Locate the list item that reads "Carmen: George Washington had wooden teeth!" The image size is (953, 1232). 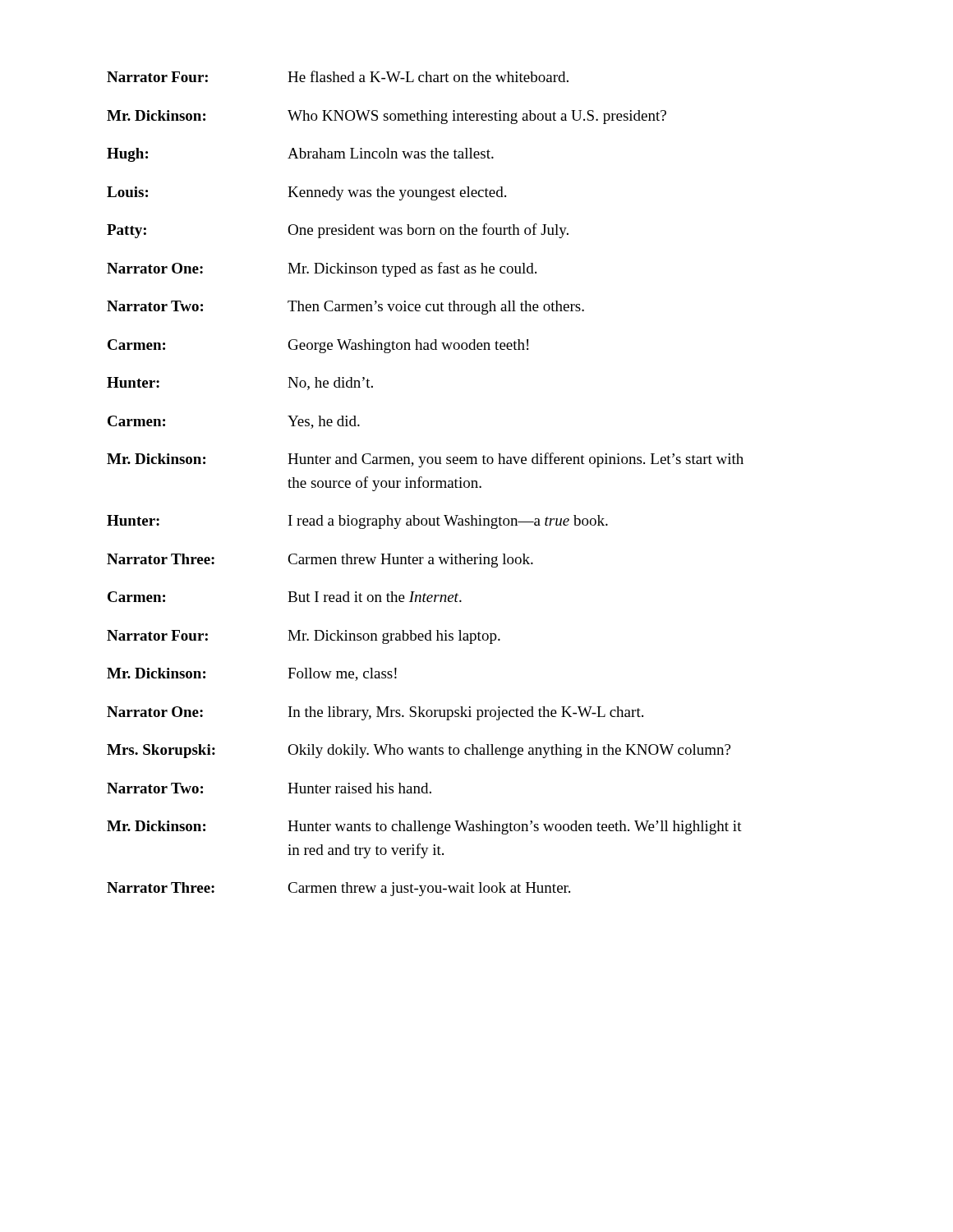click(476, 345)
